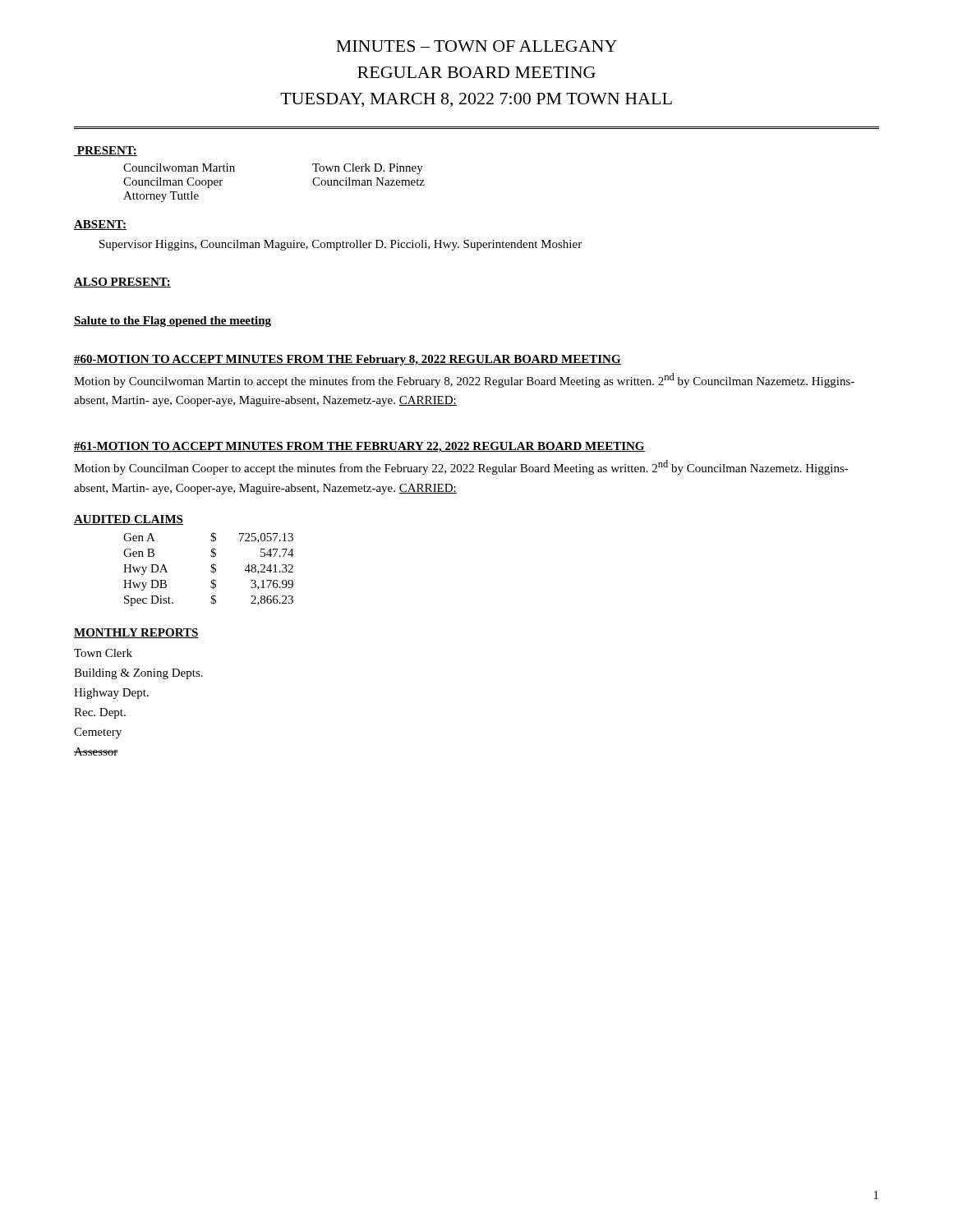Select the section header that says "#60-MOTION TO ACCEPT MINUTES FROM THE"

(x=347, y=359)
